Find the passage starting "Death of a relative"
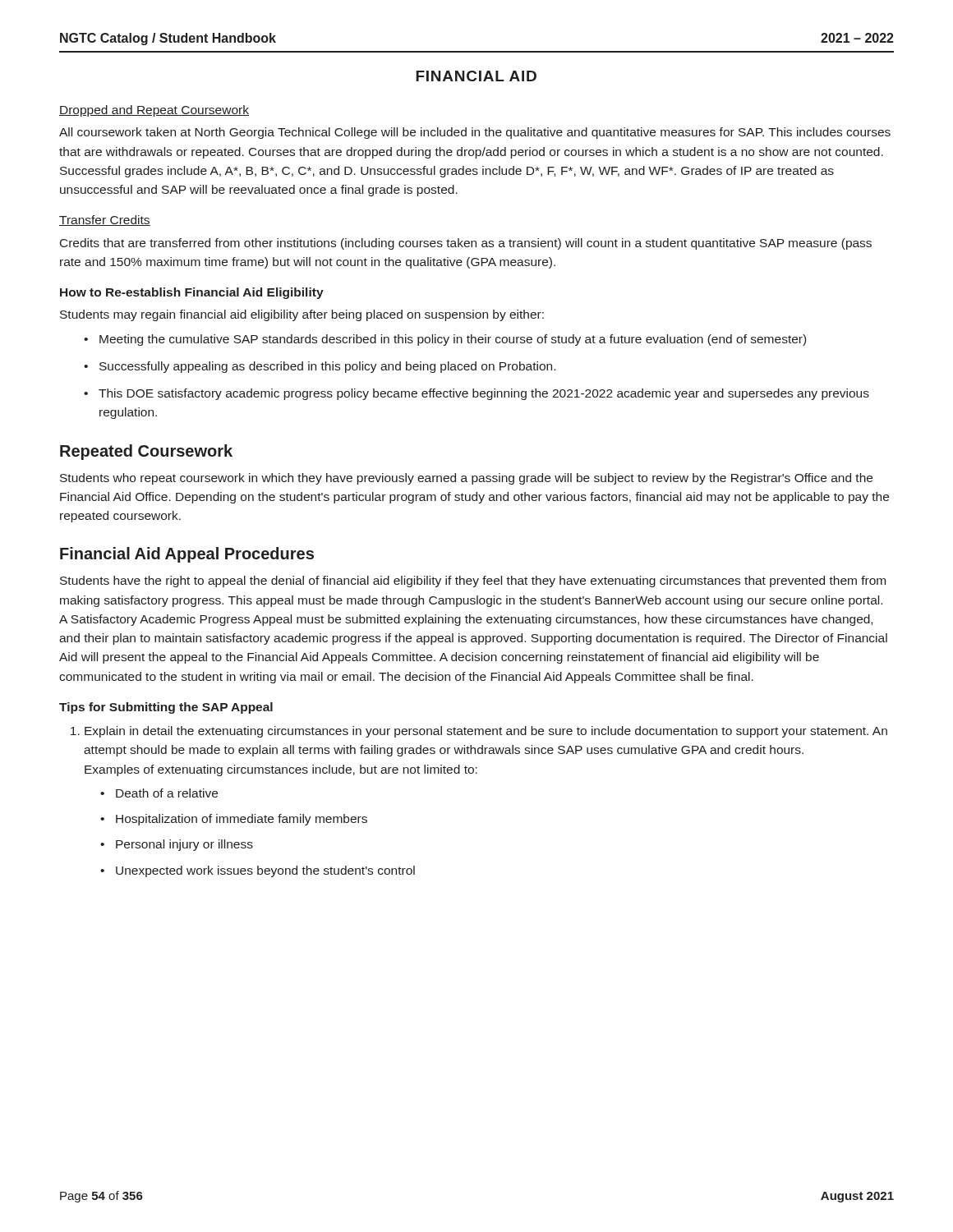 click(159, 793)
